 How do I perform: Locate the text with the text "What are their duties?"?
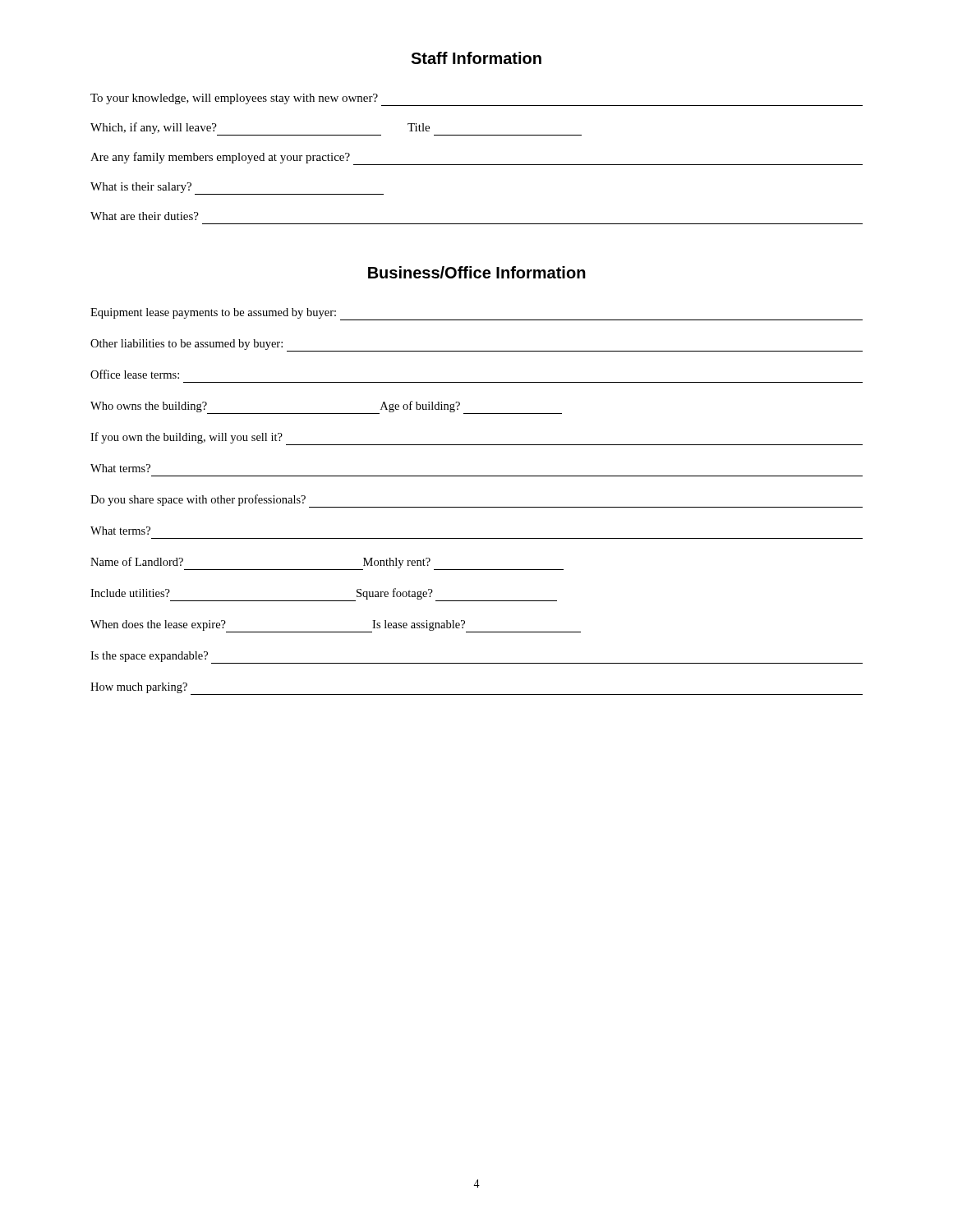pos(476,217)
